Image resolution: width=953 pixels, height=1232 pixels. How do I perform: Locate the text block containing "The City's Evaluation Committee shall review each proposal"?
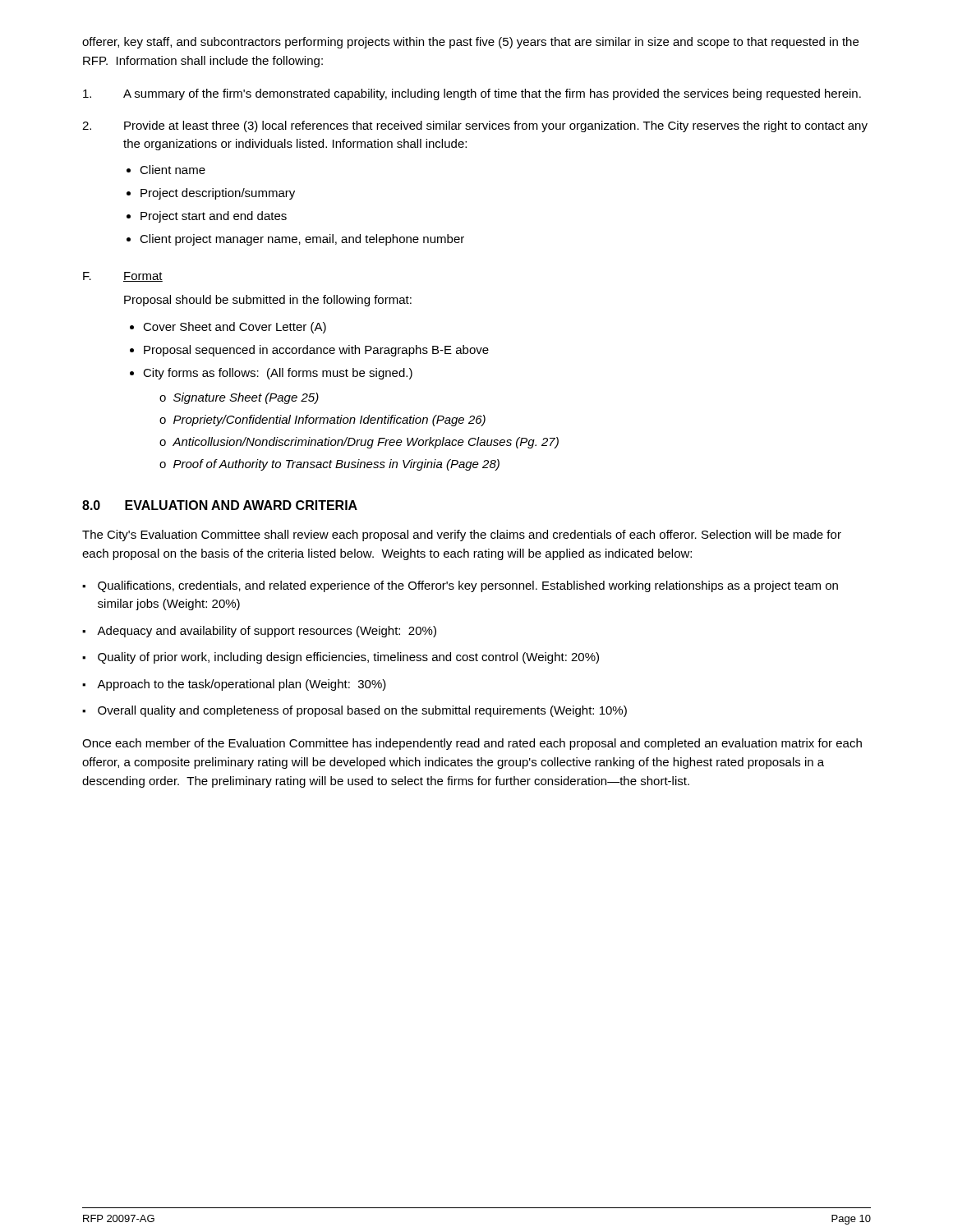point(462,544)
